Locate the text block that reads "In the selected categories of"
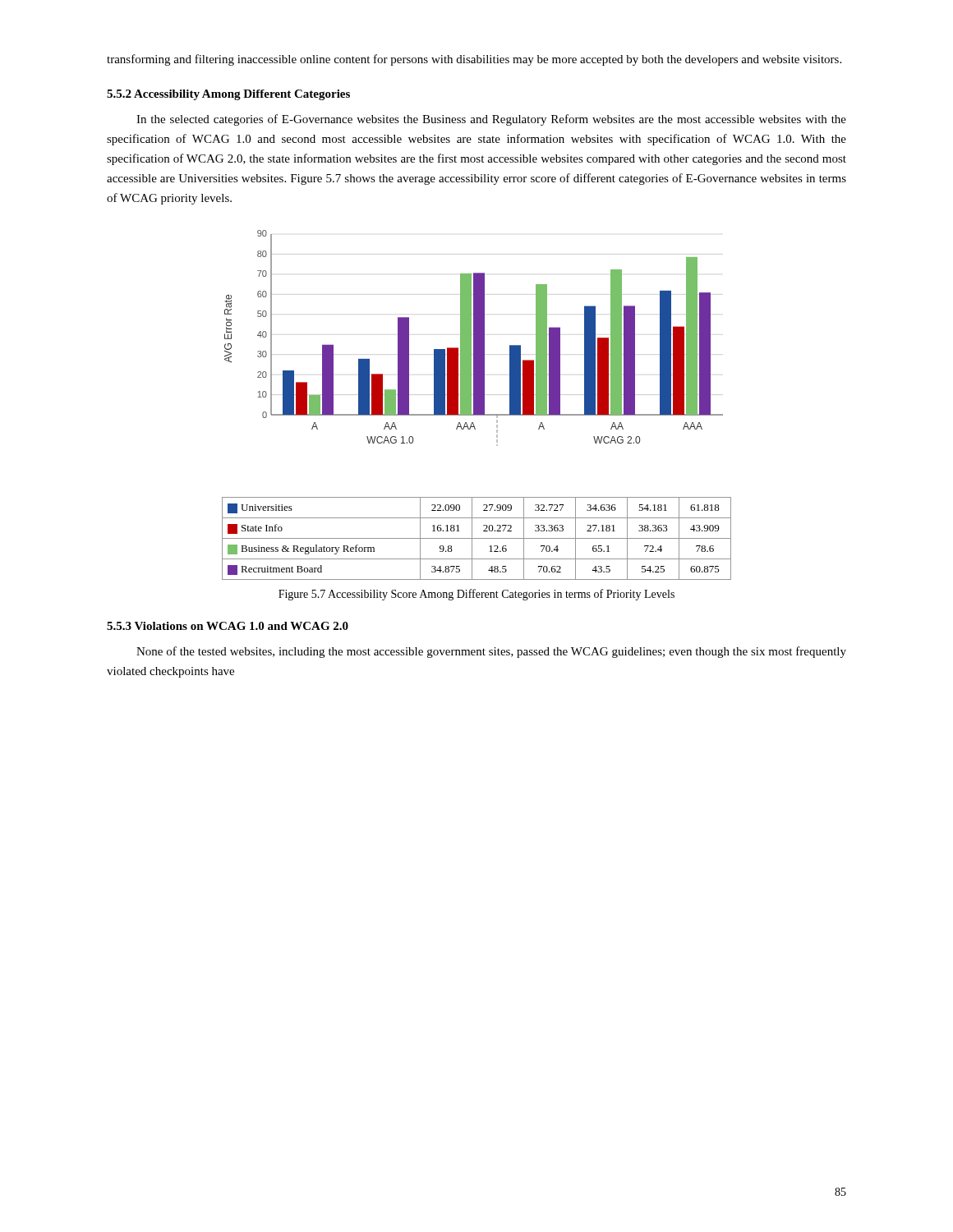This screenshot has height=1232, width=953. click(x=476, y=158)
